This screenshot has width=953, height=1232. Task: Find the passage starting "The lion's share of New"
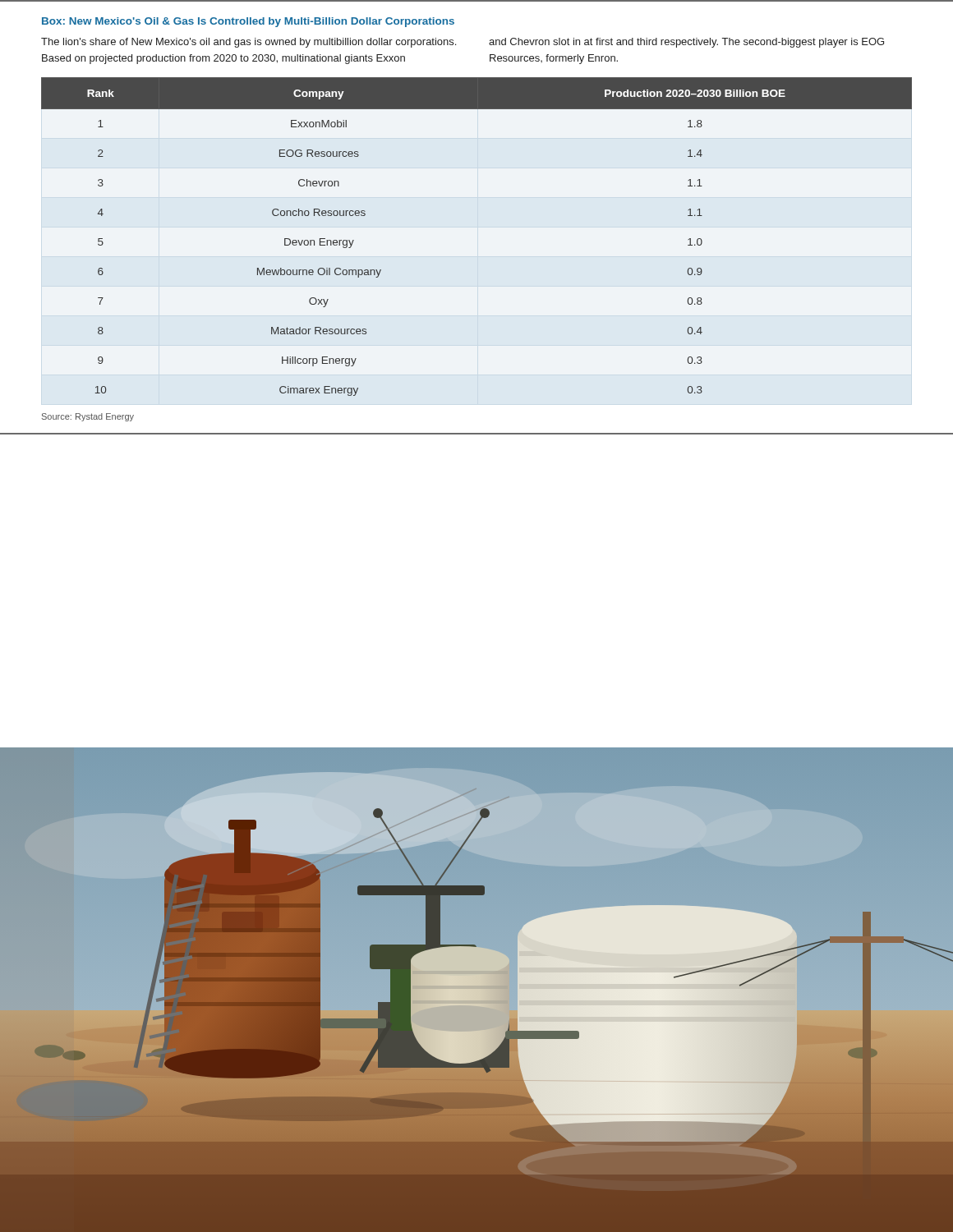pyautogui.click(x=249, y=42)
